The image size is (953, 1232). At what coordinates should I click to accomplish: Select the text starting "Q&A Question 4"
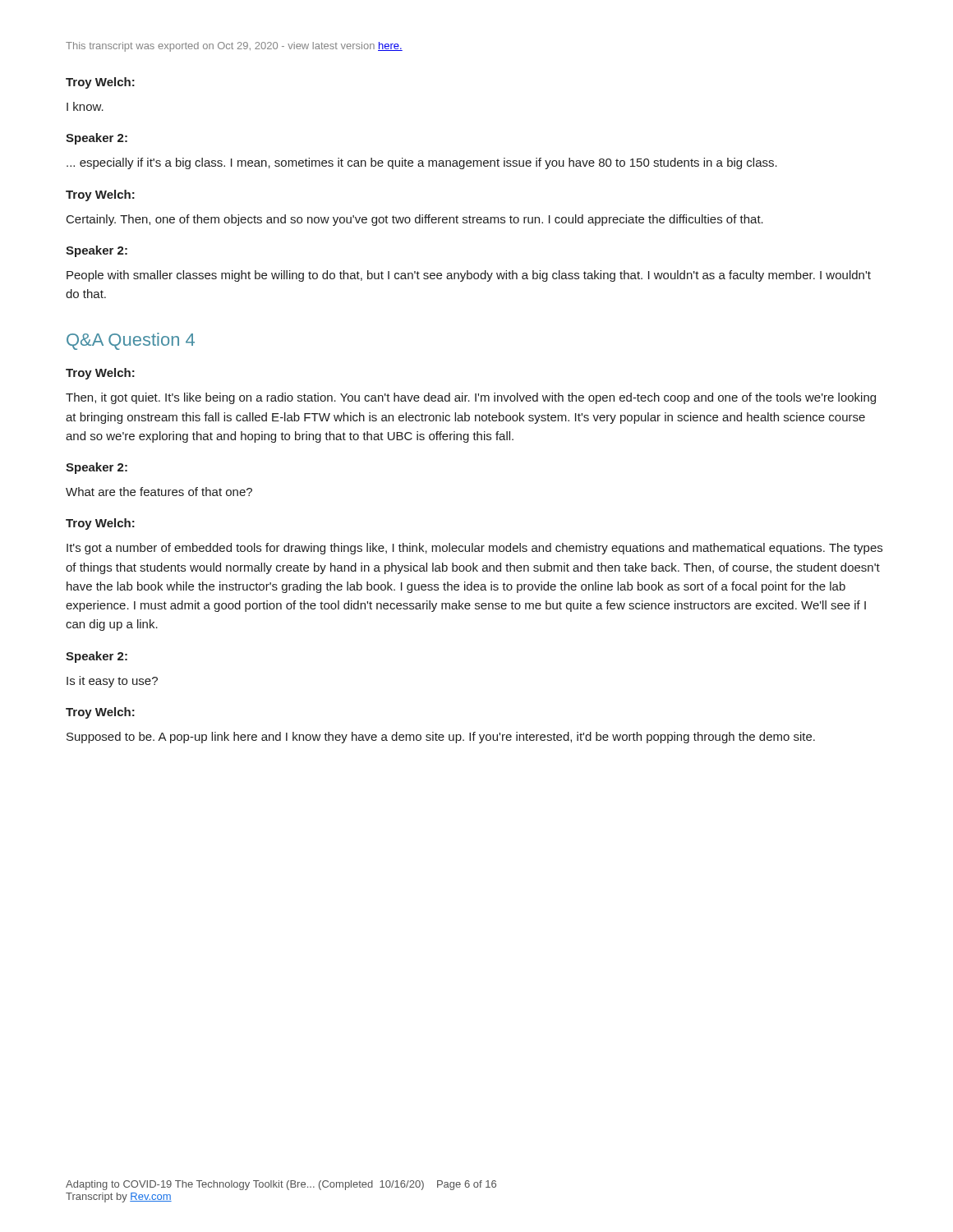tap(131, 340)
